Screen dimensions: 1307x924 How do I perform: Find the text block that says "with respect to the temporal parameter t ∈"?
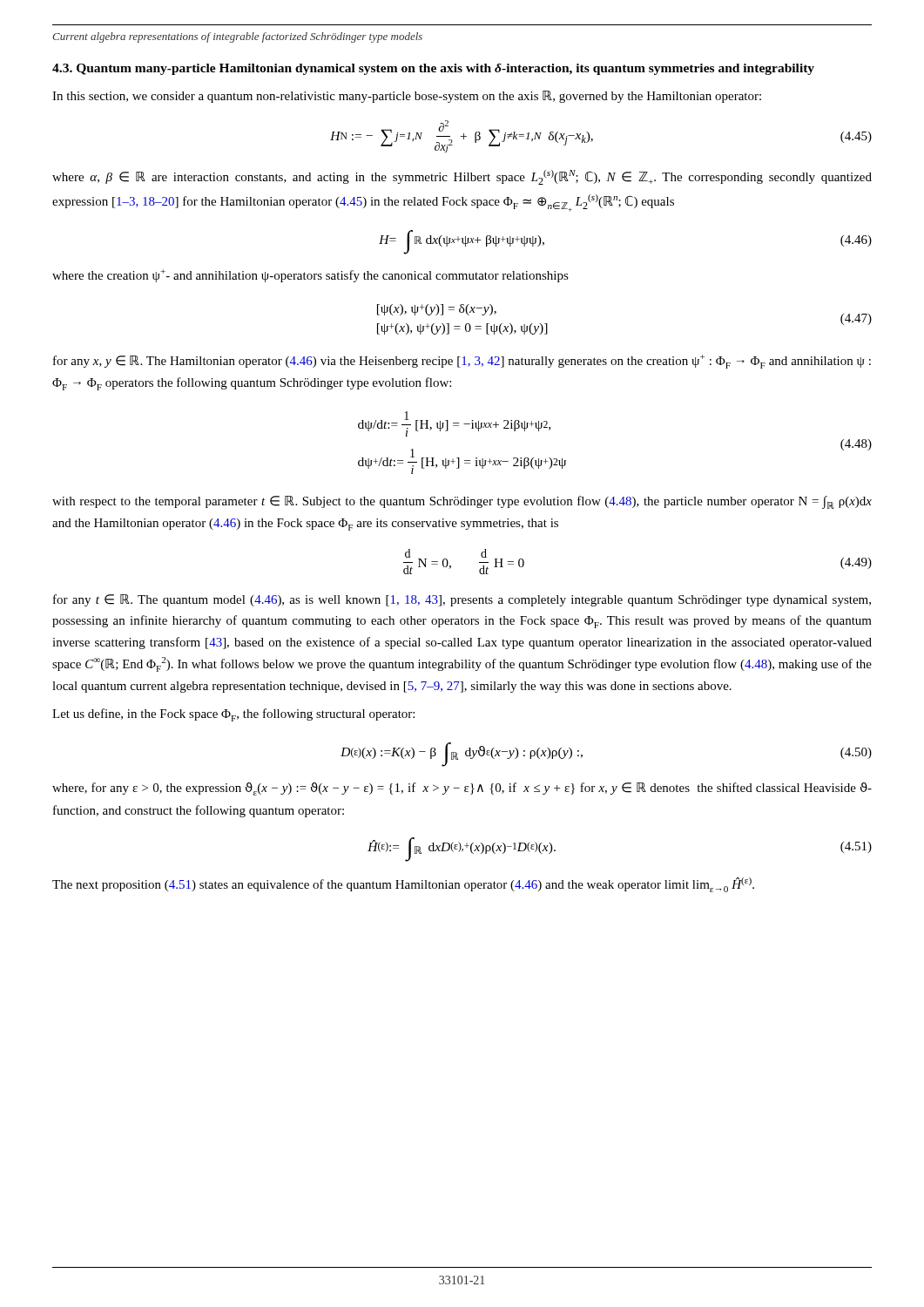[x=462, y=513]
